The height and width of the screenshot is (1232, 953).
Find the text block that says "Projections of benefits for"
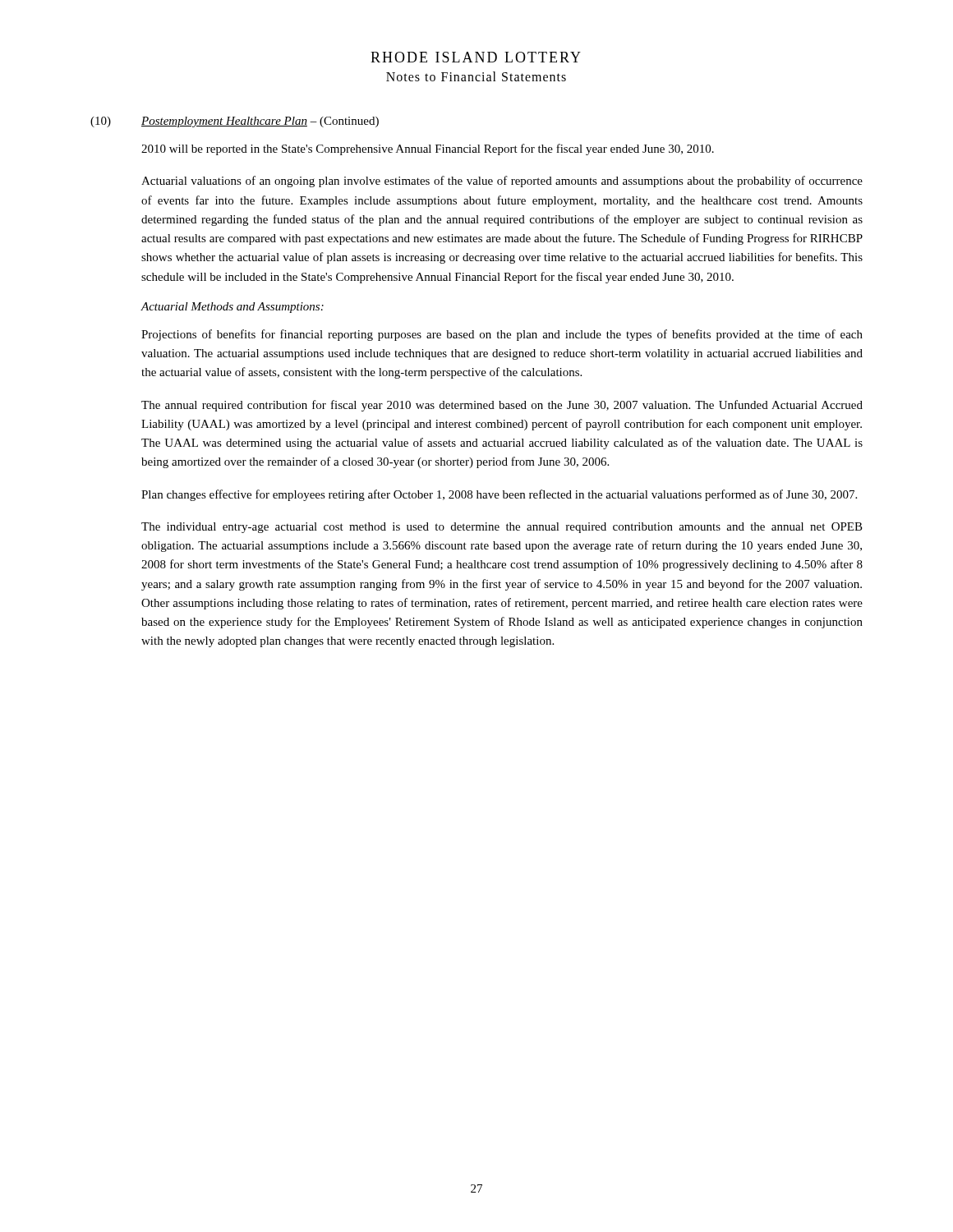[x=502, y=353]
